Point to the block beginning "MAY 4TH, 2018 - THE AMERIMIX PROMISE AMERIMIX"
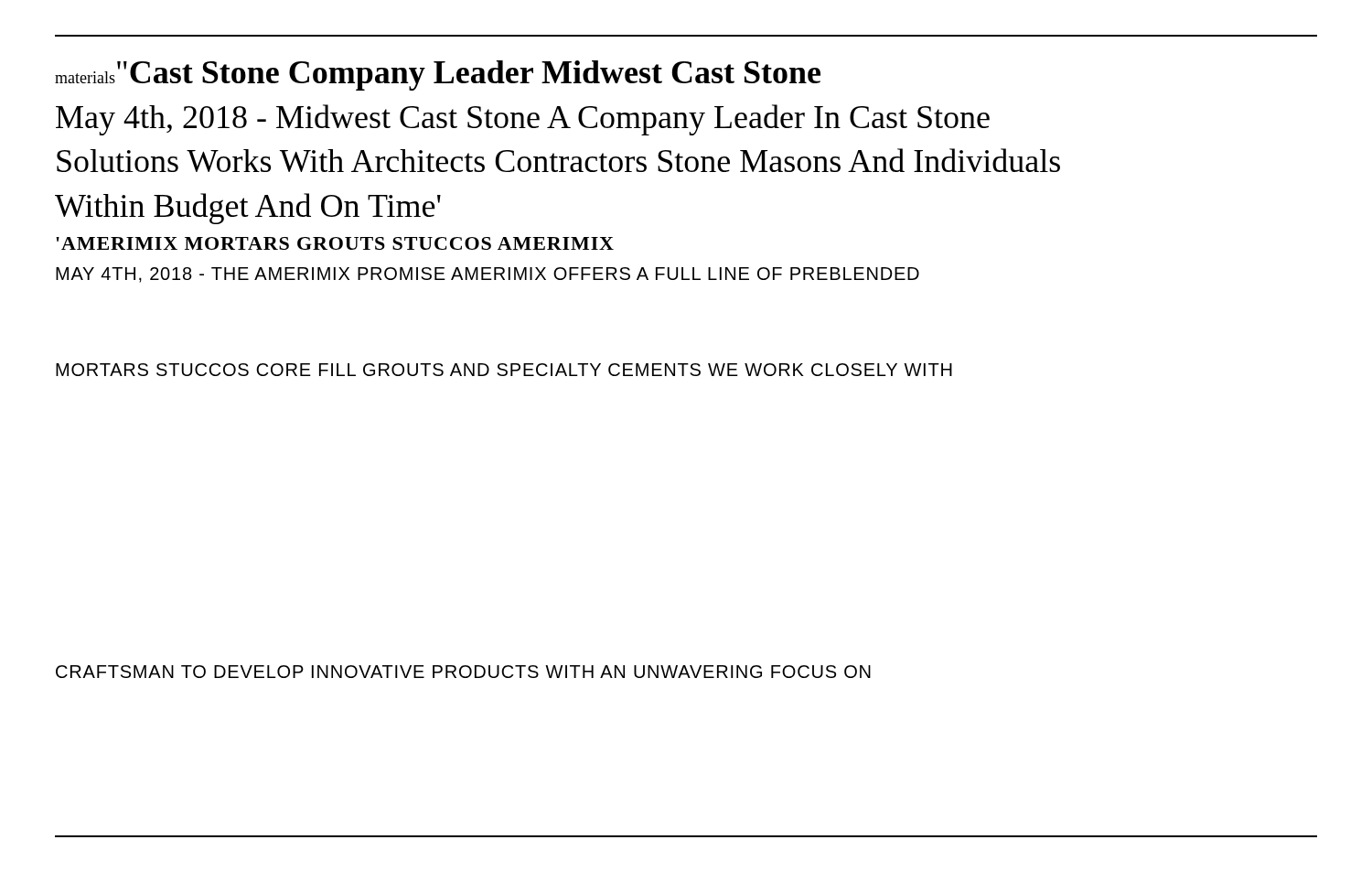Viewport: 1372px width, 872px height. point(488,274)
